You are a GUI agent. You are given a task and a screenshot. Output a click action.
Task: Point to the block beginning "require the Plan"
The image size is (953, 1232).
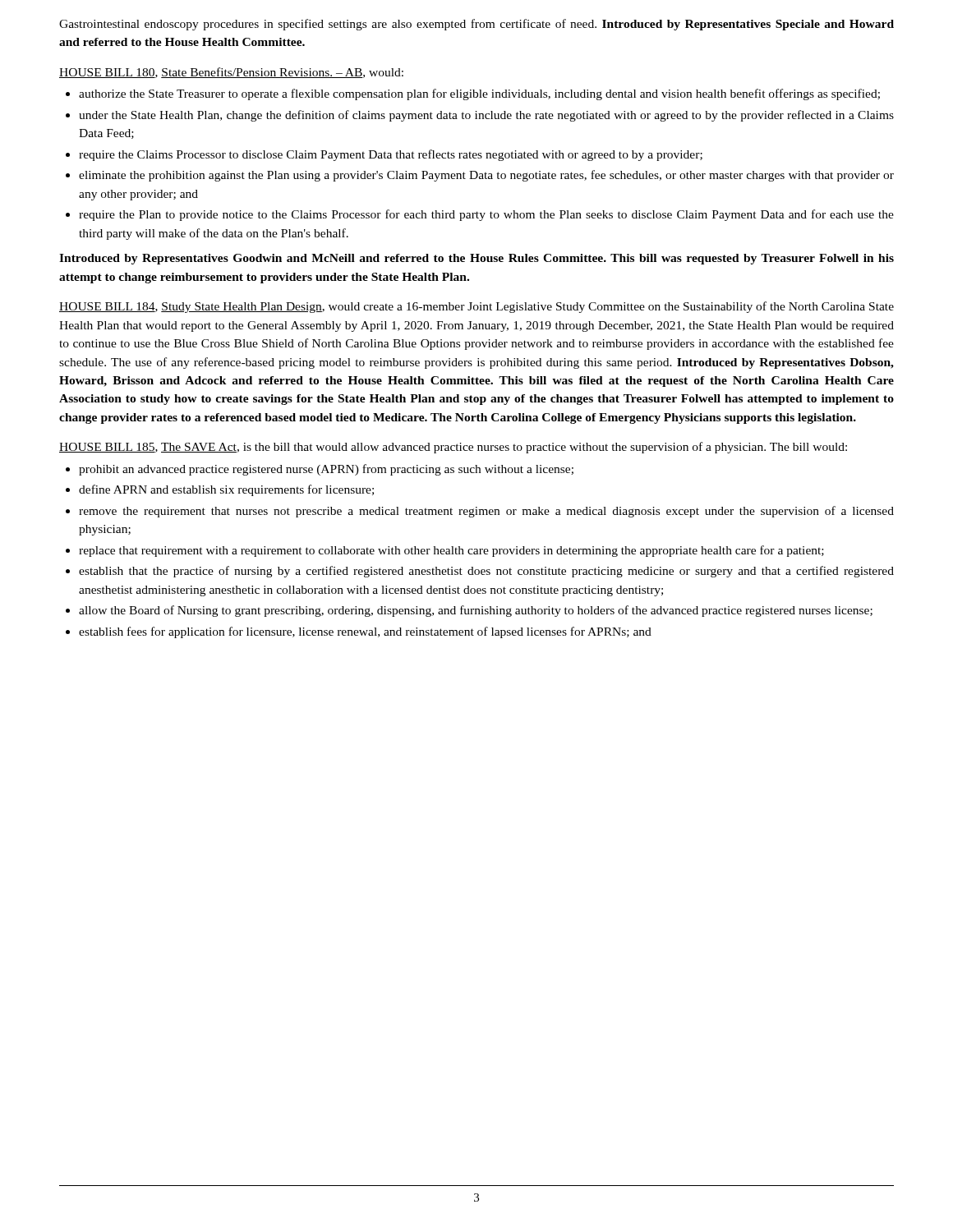[x=486, y=223]
